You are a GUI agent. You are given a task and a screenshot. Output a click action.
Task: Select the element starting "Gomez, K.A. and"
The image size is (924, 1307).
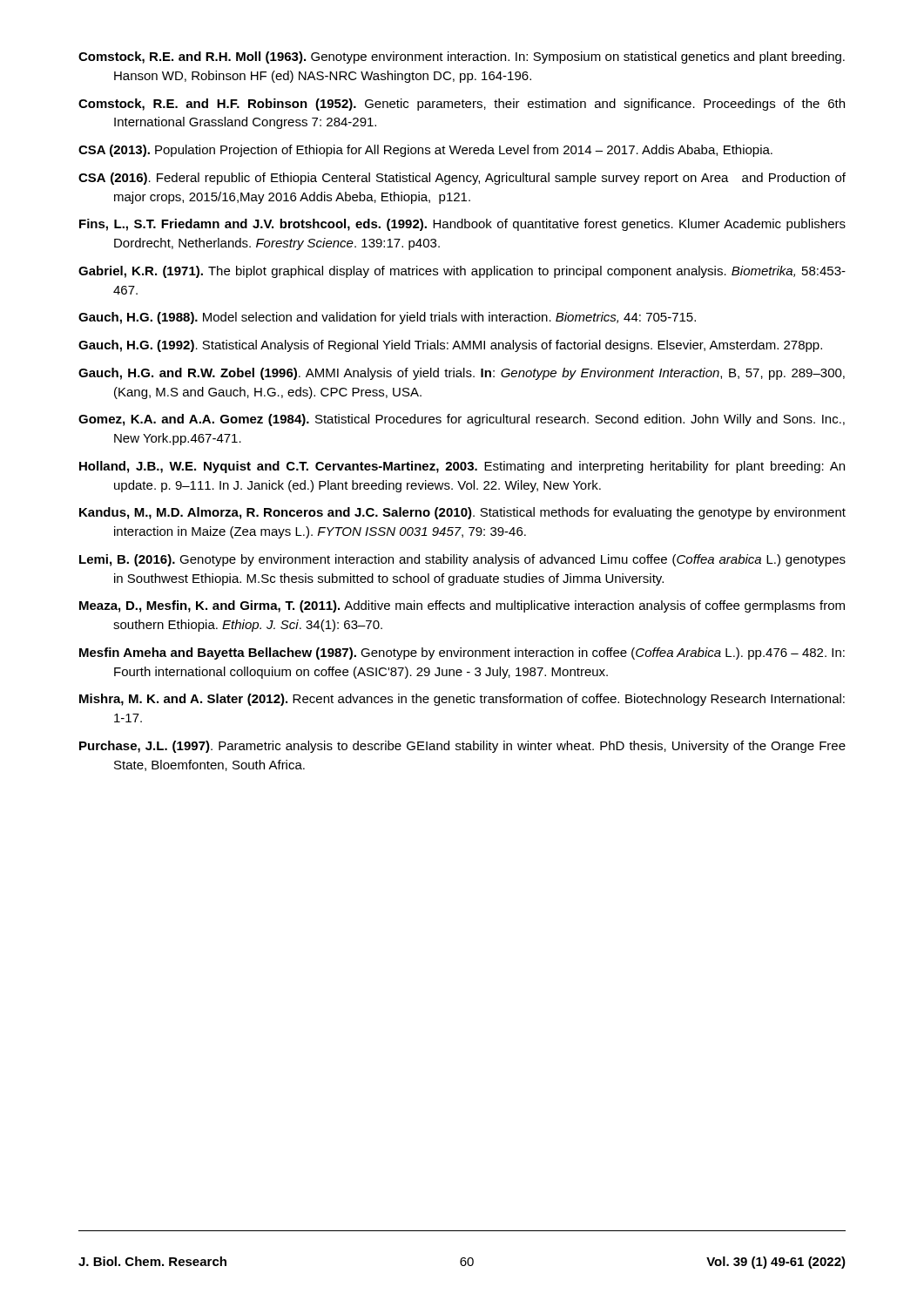click(x=462, y=428)
